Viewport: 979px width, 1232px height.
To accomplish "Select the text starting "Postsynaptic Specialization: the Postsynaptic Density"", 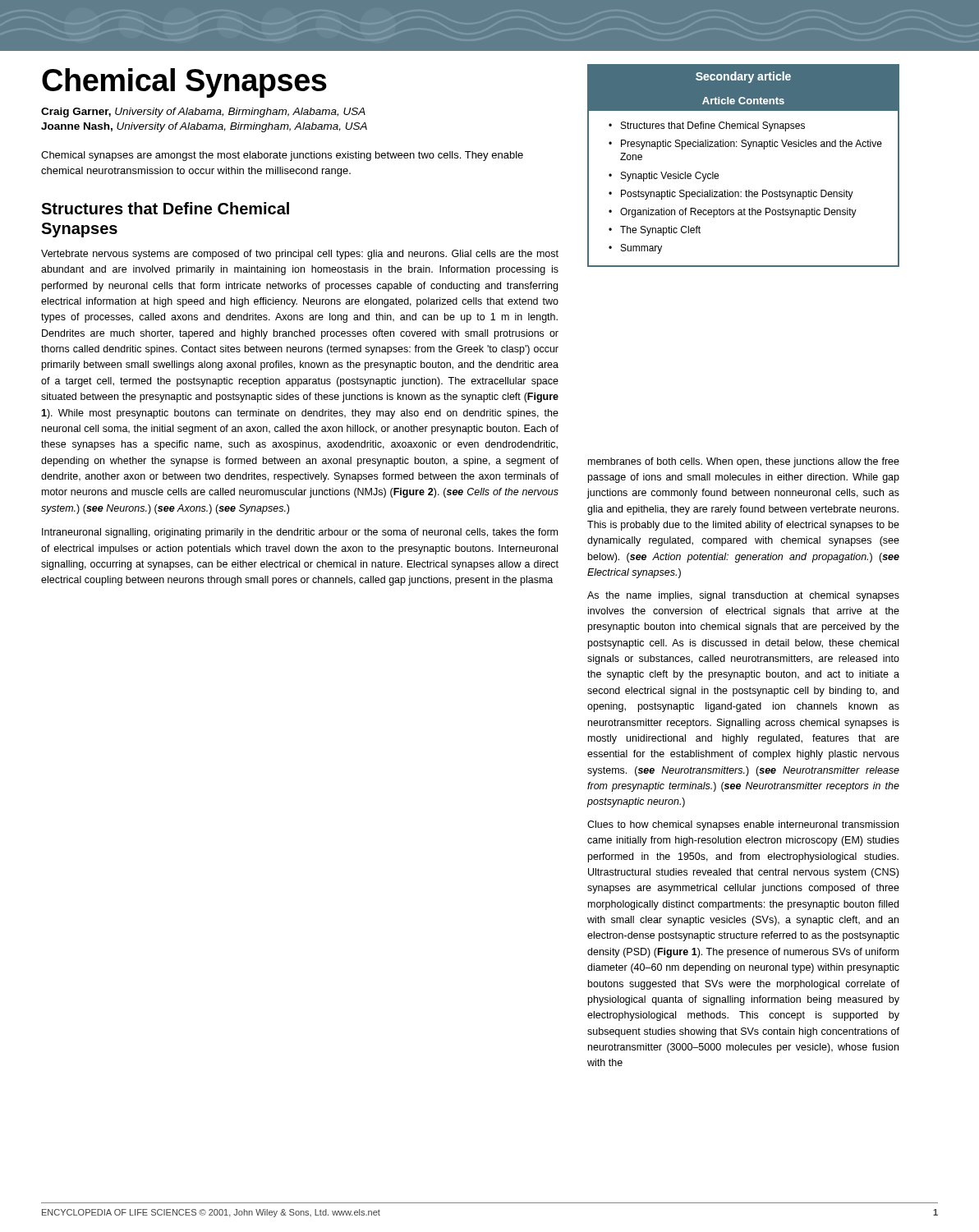I will pyautogui.click(x=737, y=194).
